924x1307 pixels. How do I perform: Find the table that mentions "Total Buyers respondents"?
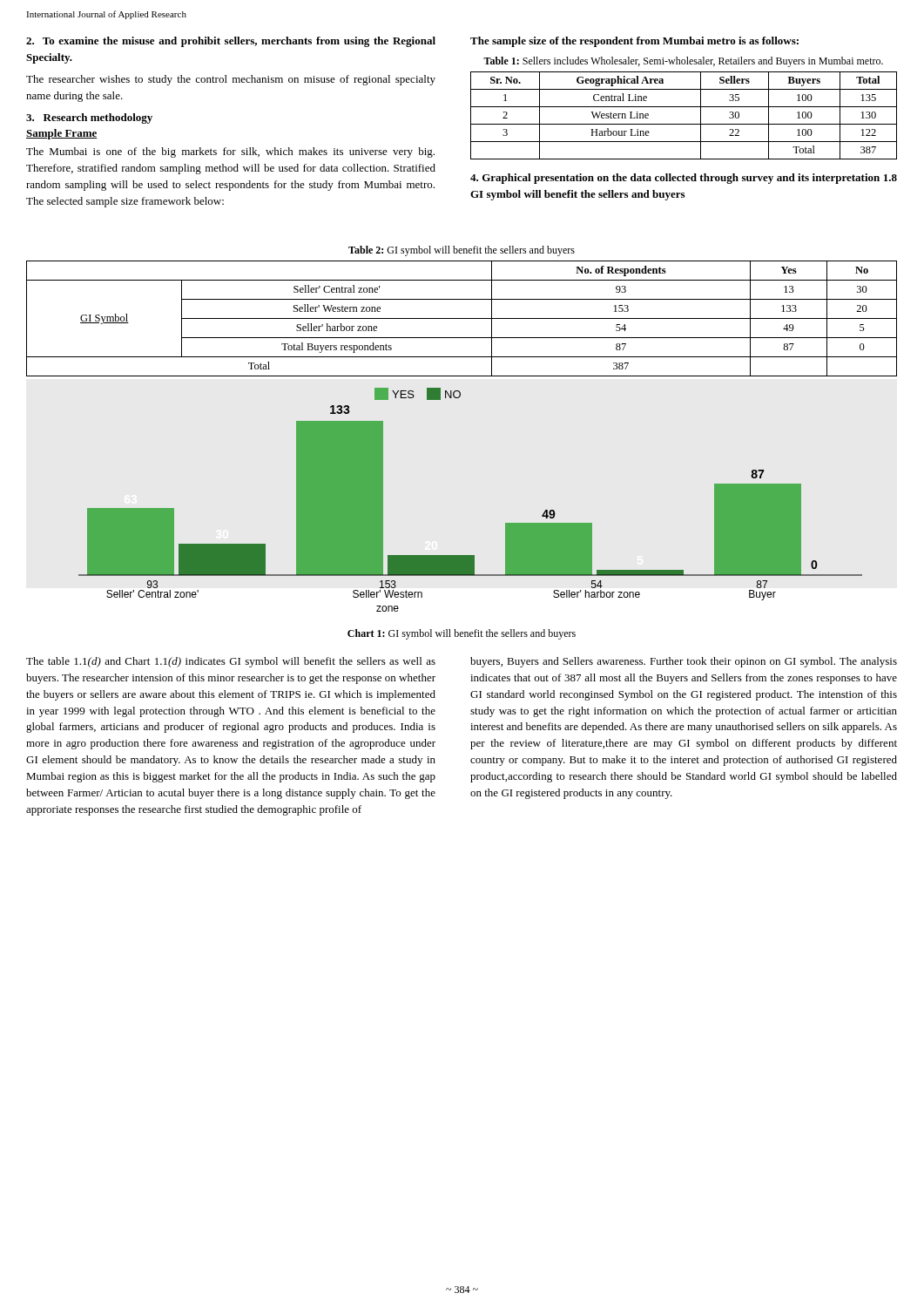pyautogui.click(x=462, y=318)
